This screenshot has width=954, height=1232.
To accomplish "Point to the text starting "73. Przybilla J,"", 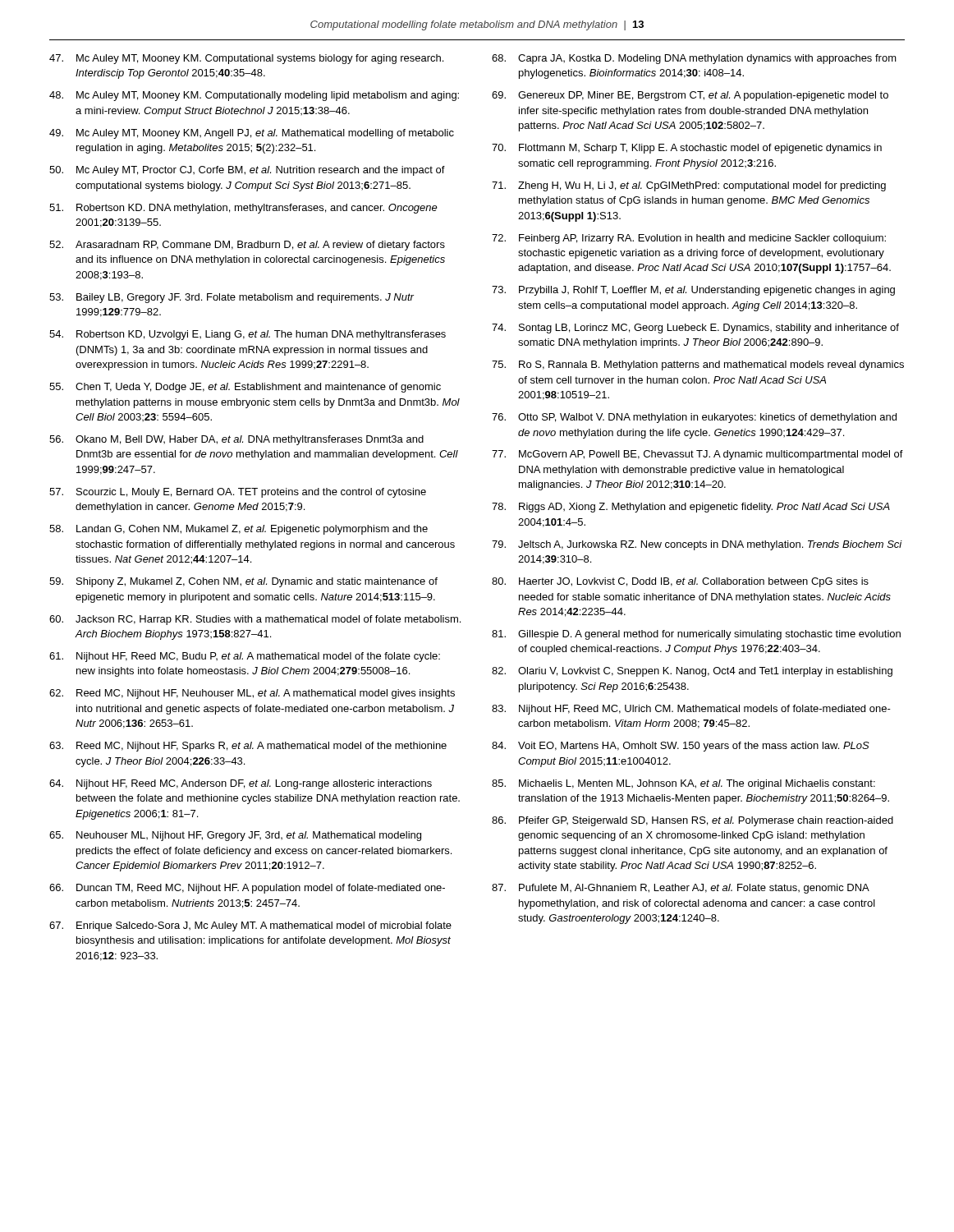I will click(x=698, y=298).
